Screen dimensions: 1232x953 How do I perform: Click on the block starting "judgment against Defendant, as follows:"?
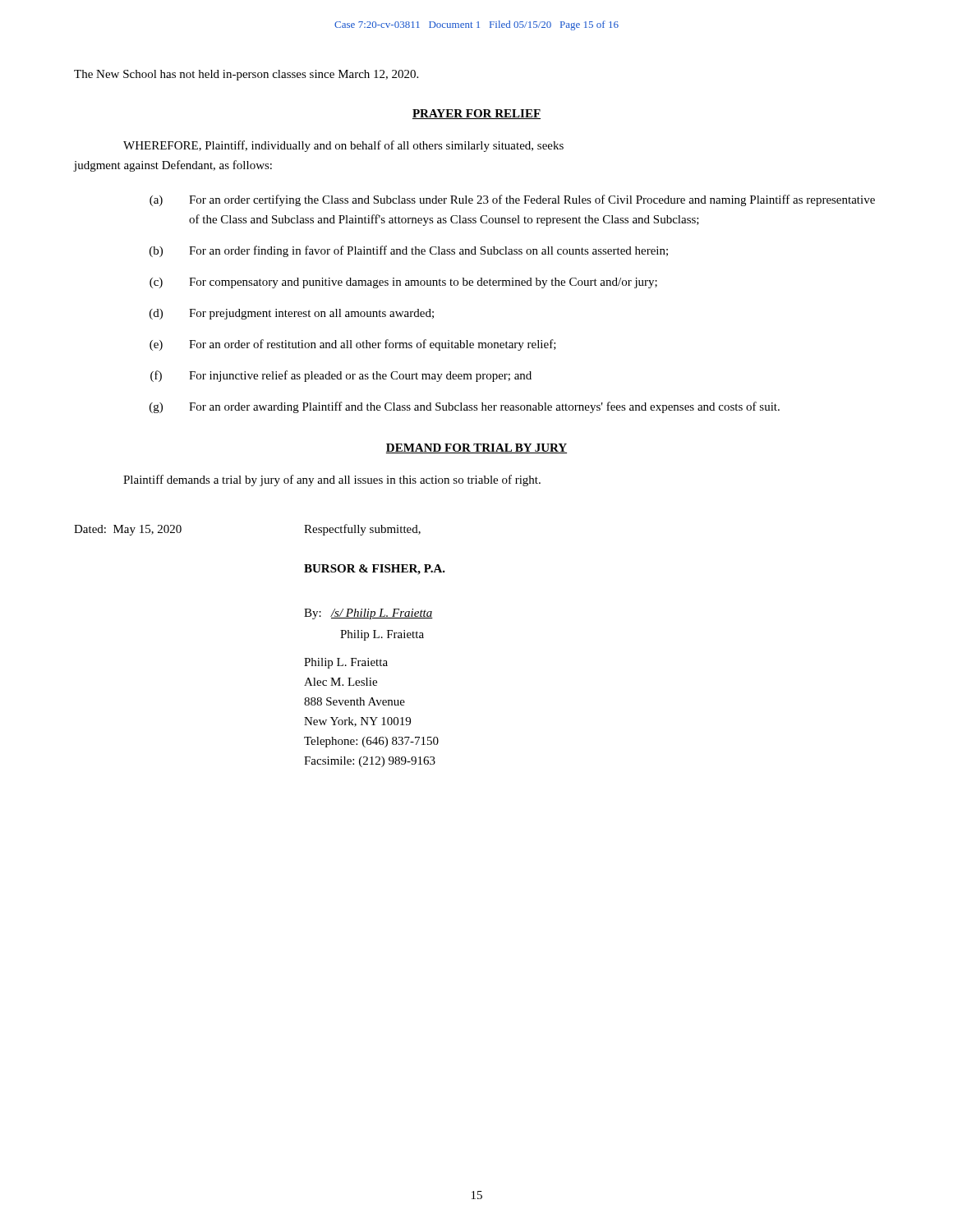(x=173, y=165)
